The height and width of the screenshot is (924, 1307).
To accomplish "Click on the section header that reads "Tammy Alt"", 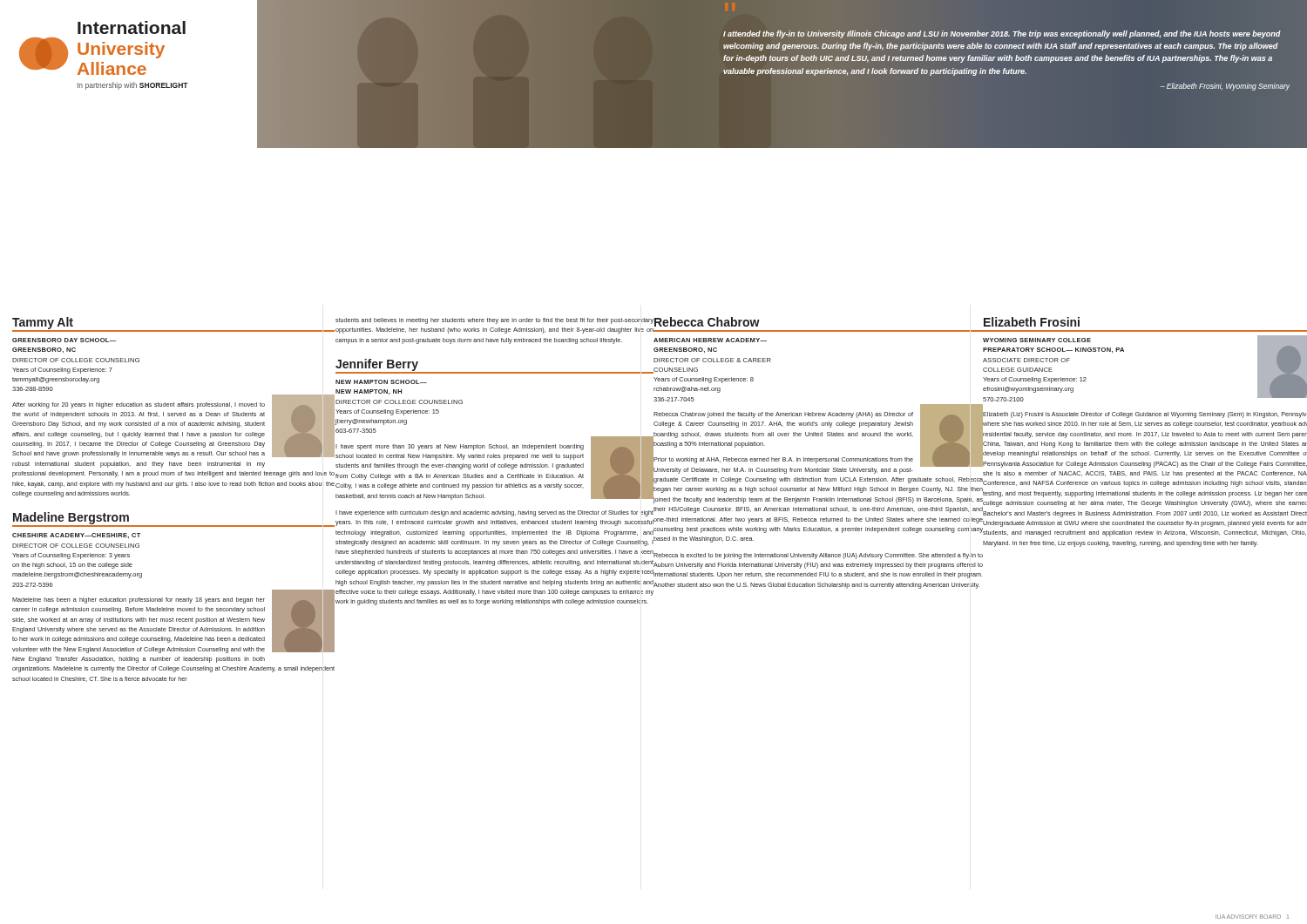I will point(43,322).
